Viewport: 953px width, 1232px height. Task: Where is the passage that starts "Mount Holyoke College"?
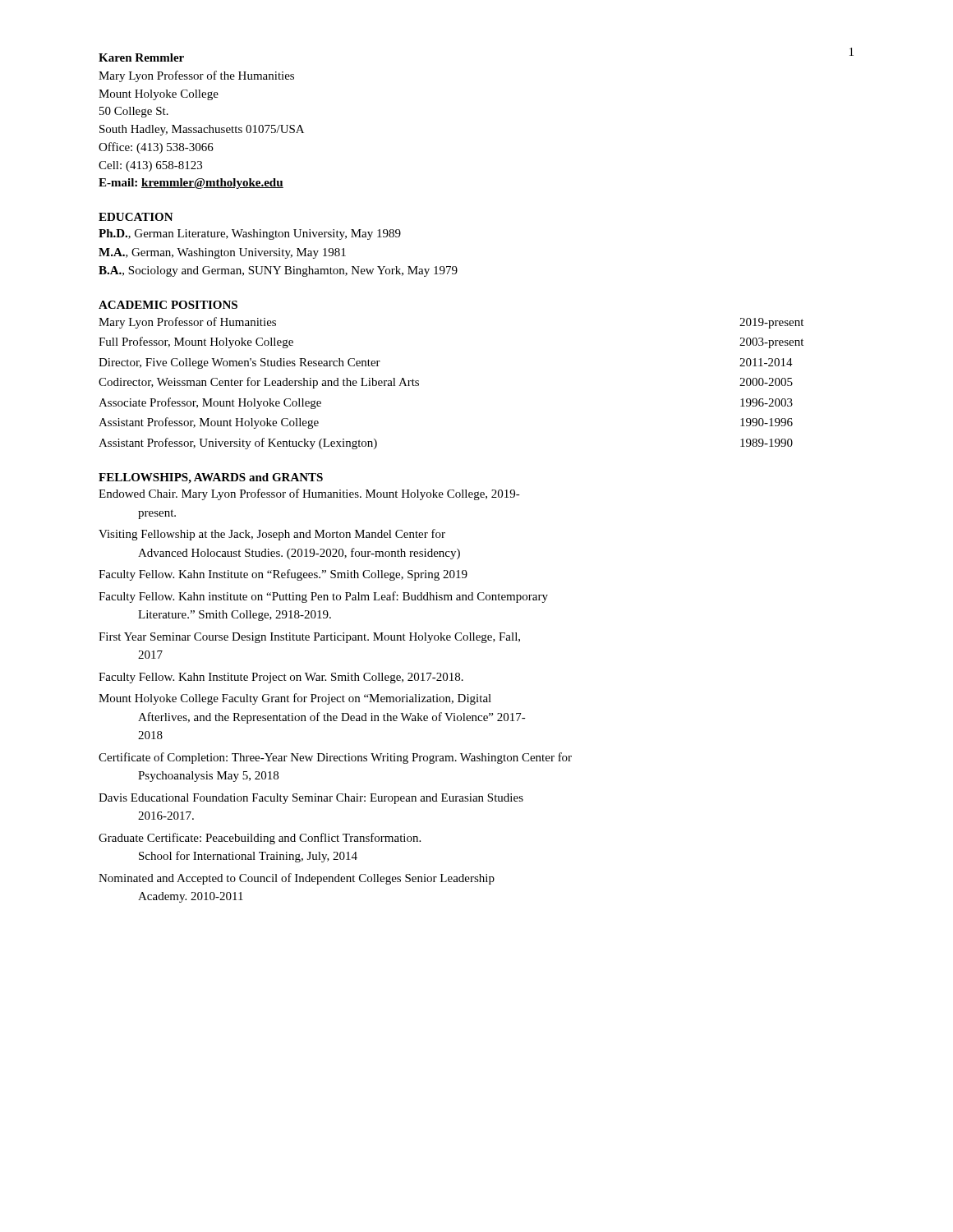point(476,718)
